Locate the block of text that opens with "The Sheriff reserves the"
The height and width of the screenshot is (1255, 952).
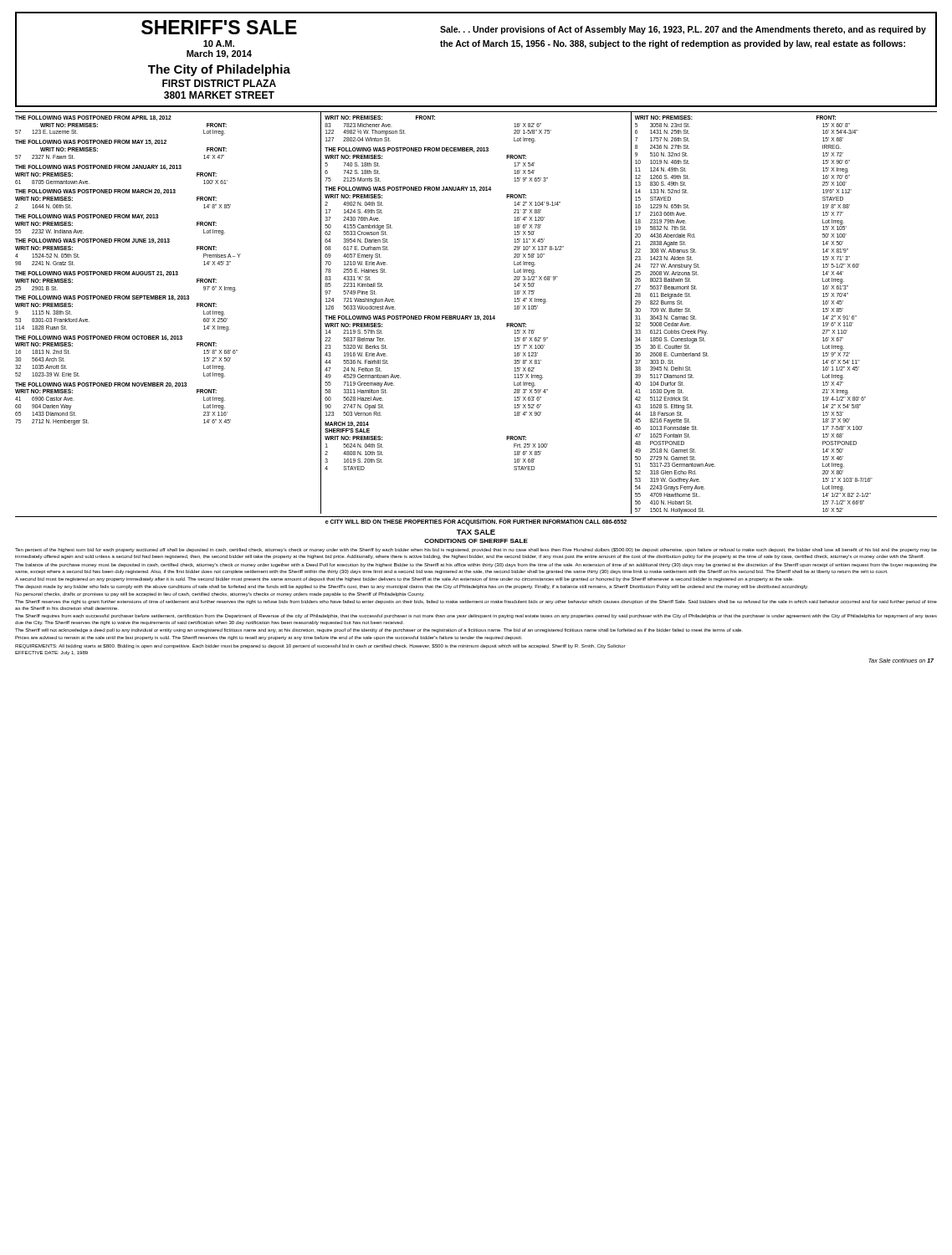tap(476, 605)
